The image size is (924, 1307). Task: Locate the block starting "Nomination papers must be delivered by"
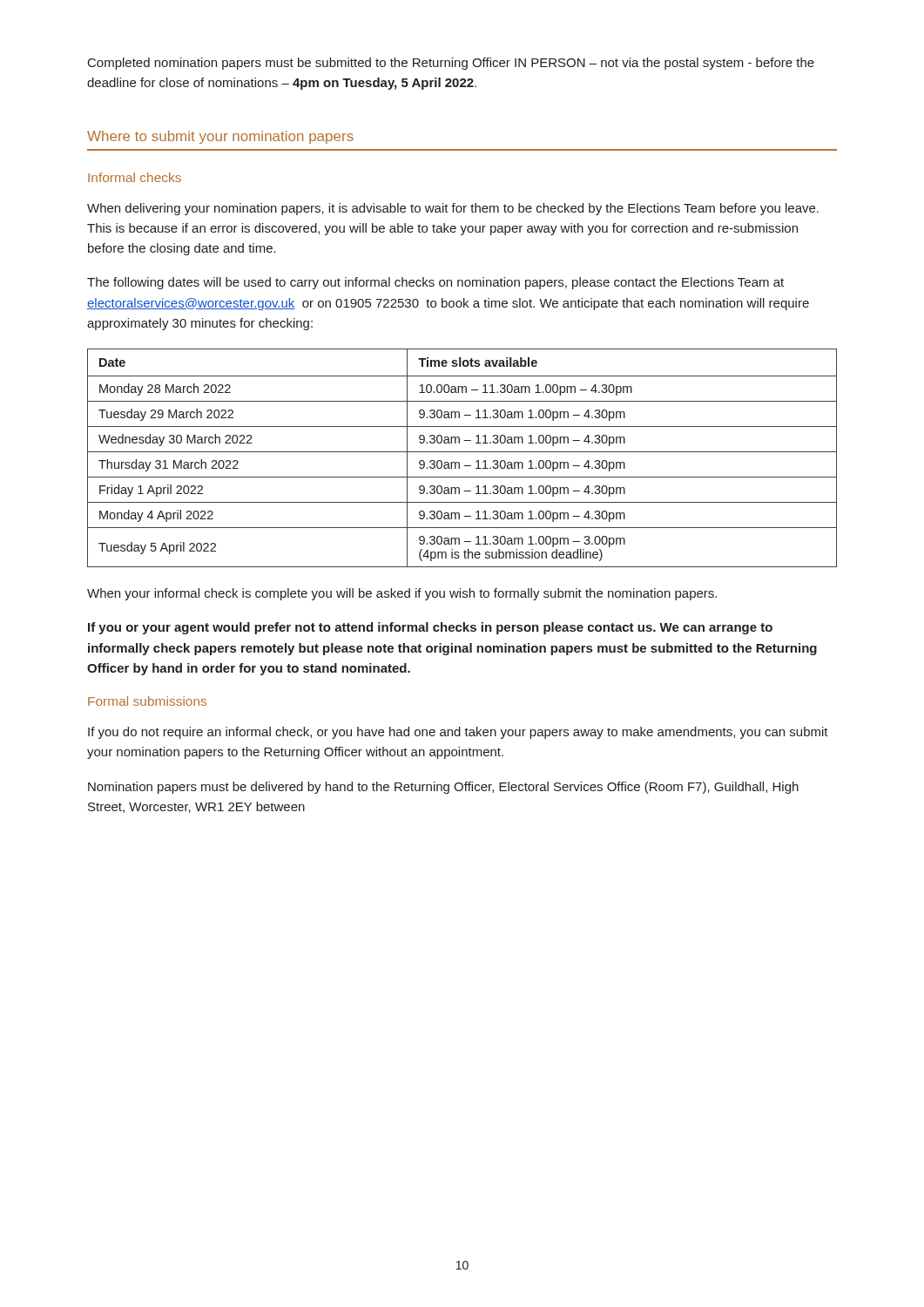[x=443, y=796]
